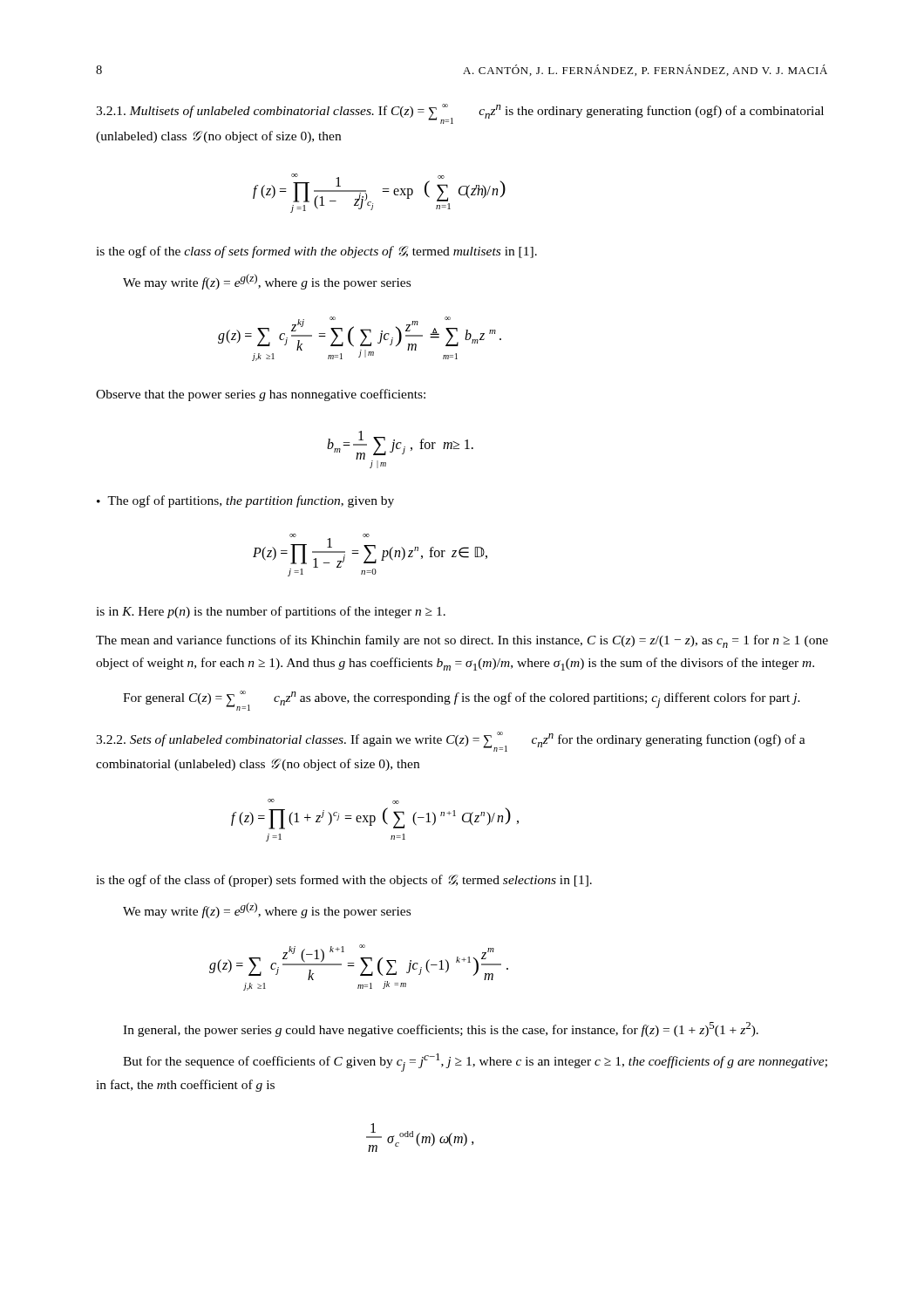
Task: Point to the element starting "But for the sequence"
Action: click(462, 1071)
